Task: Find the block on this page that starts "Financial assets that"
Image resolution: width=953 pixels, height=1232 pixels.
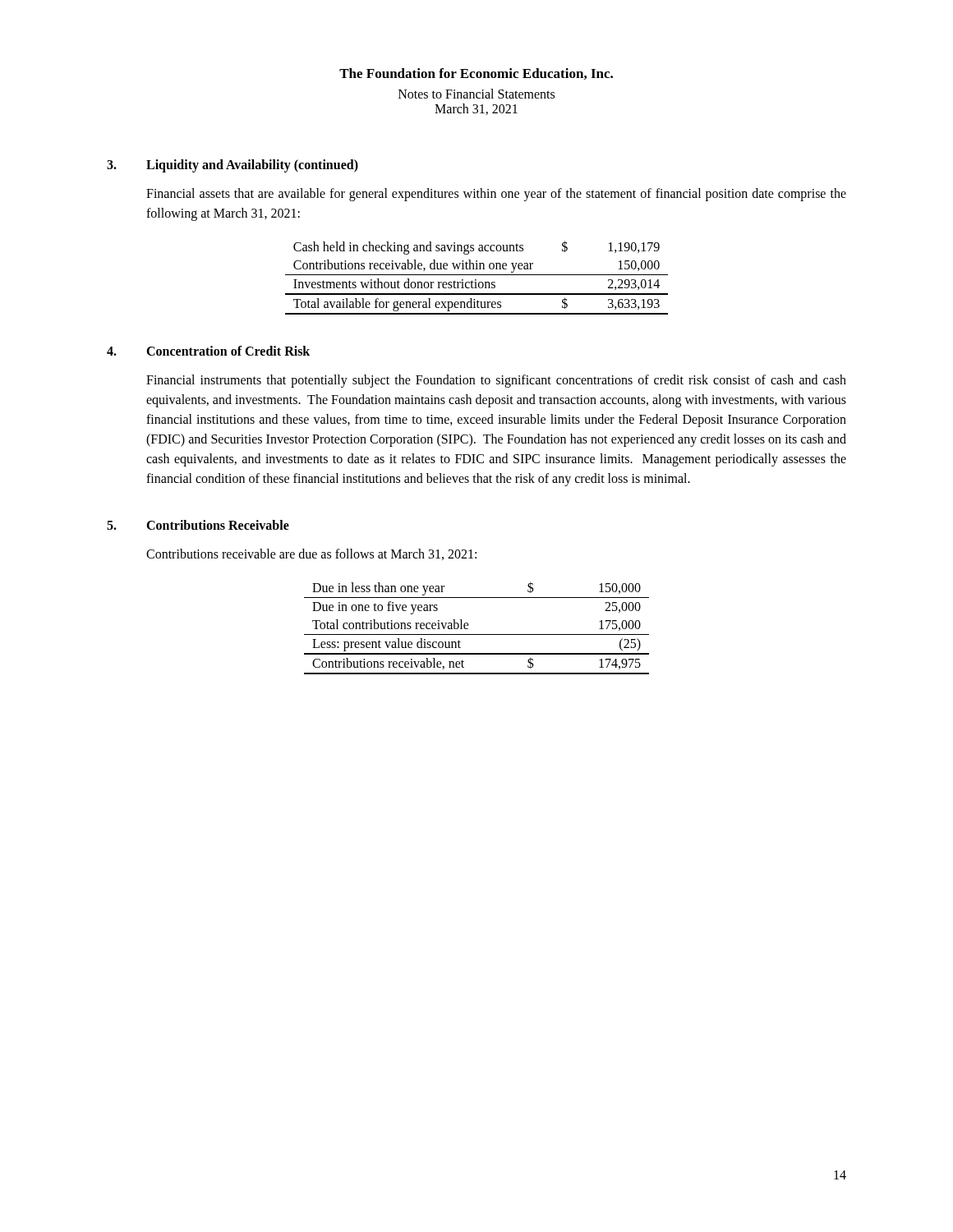Action: tap(496, 203)
